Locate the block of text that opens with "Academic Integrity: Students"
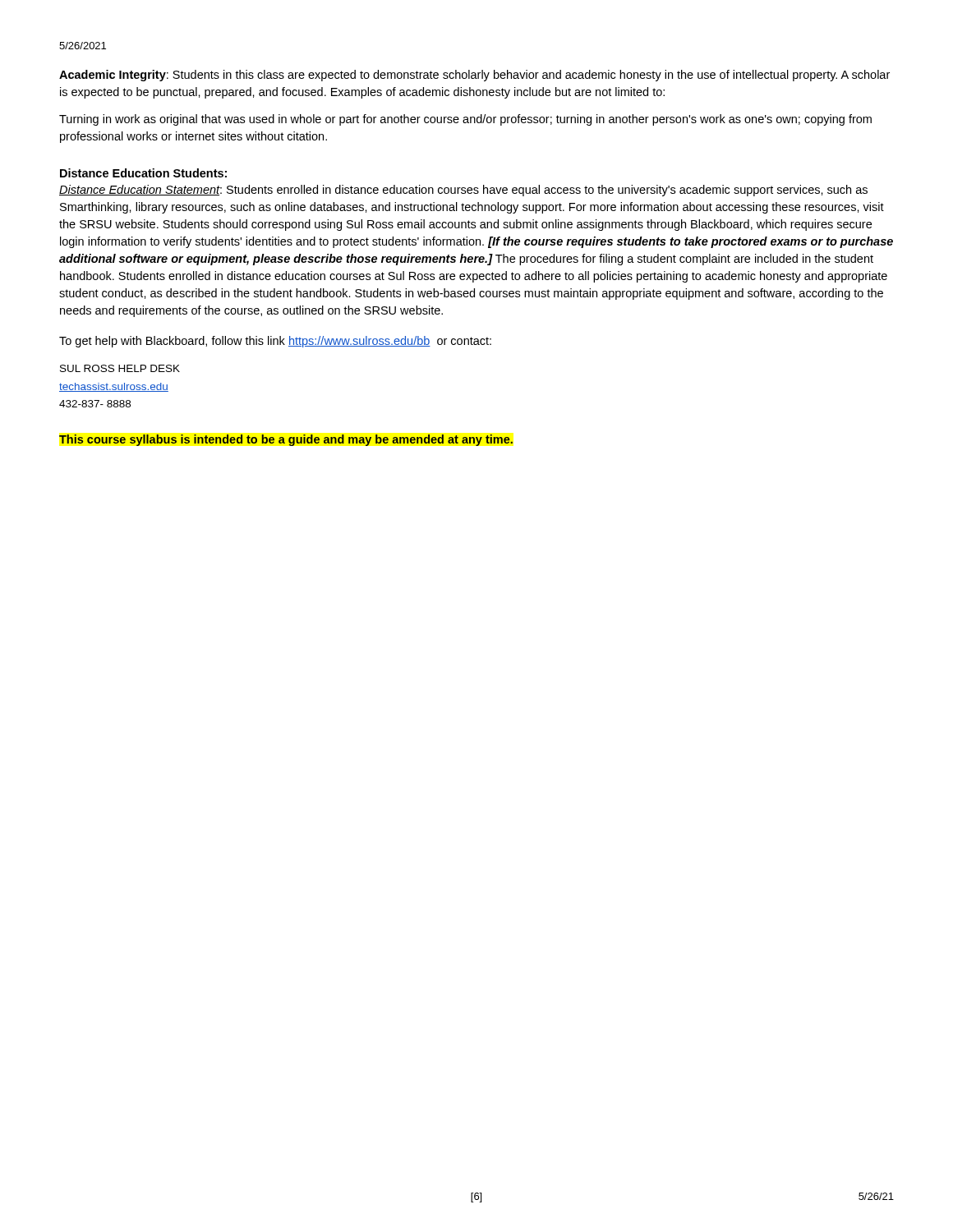This screenshot has height=1232, width=953. pos(475,83)
